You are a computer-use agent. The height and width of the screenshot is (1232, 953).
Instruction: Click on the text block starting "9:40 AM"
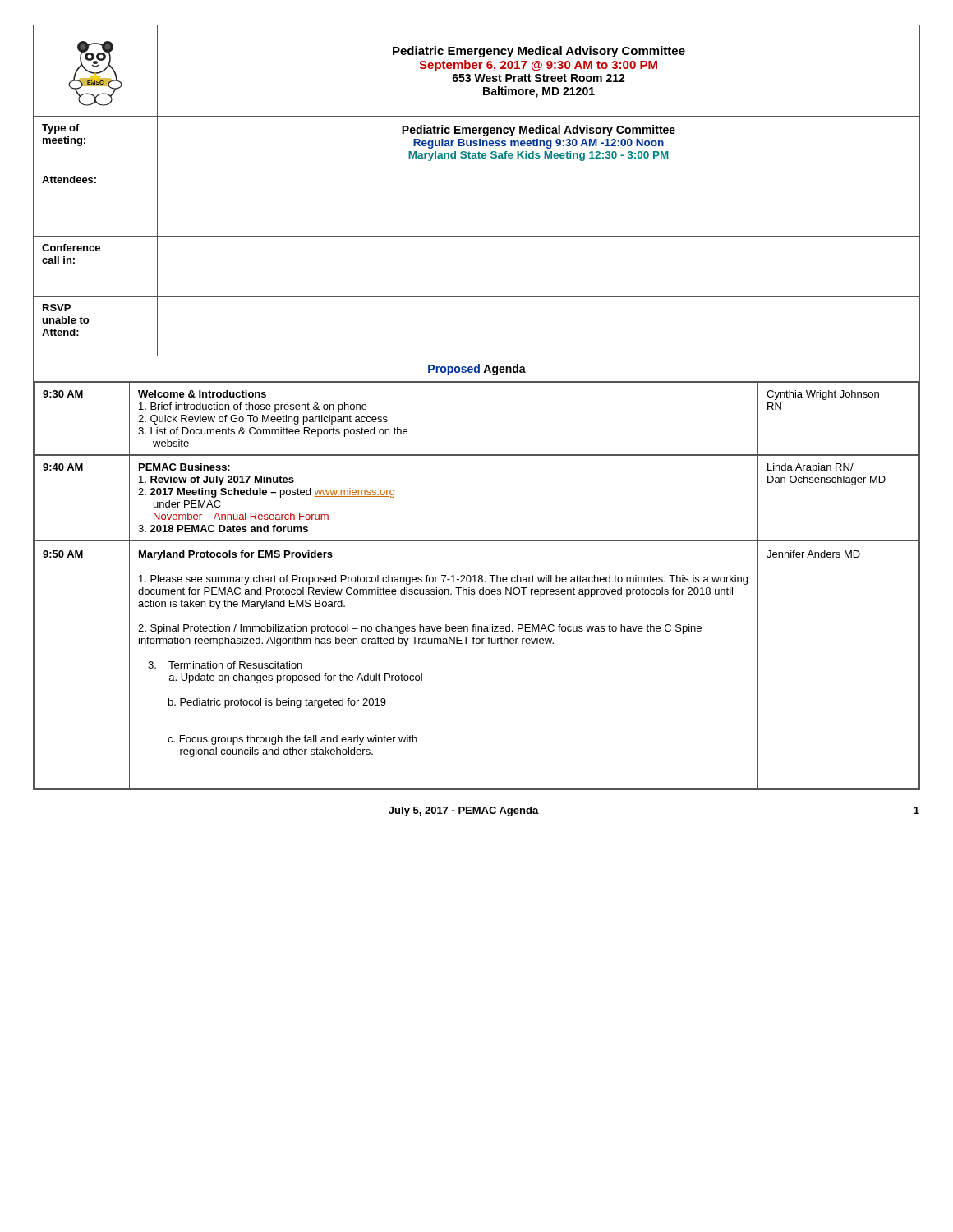point(63,467)
